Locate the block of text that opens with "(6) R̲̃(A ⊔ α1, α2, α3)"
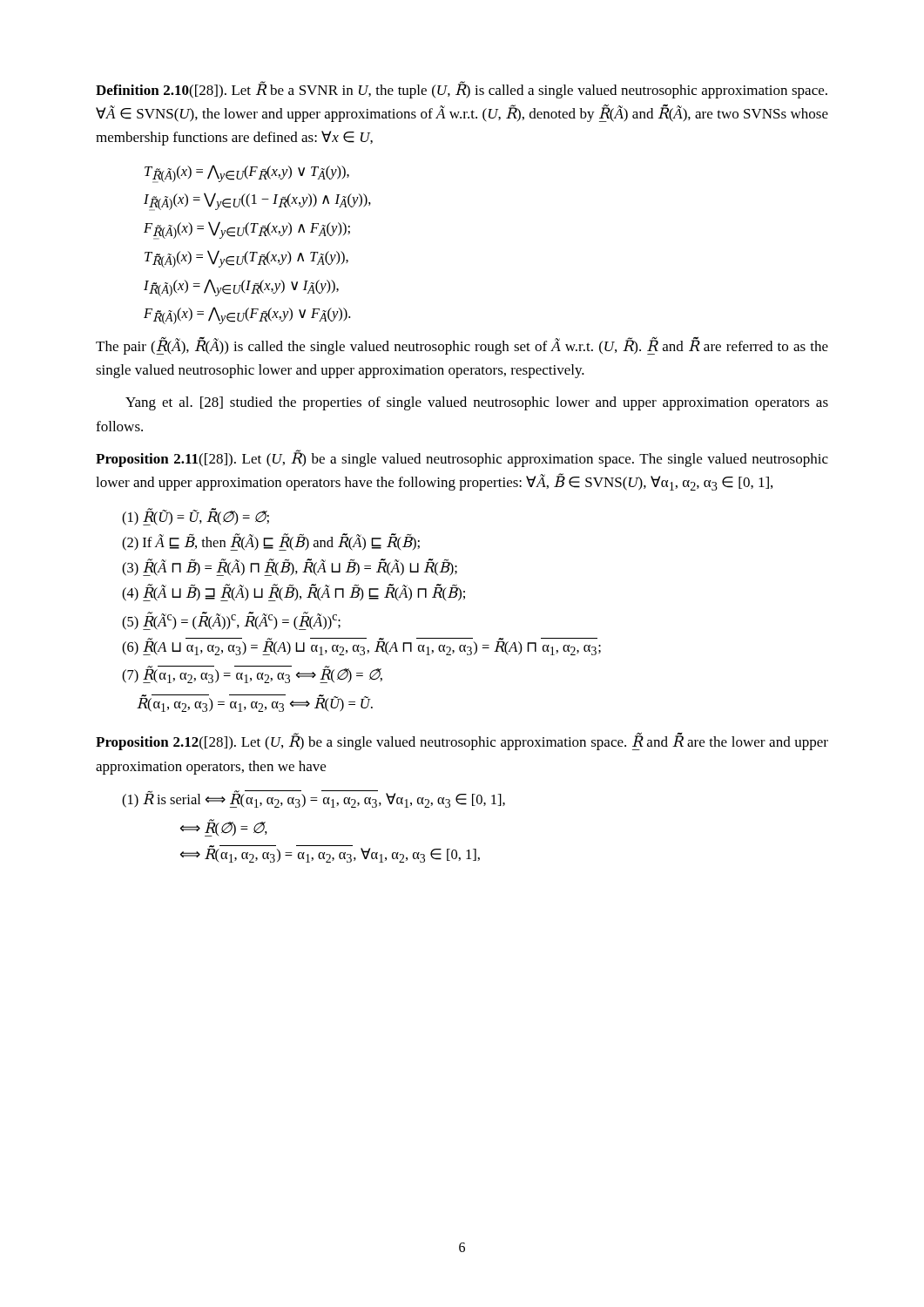 [x=362, y=648]
